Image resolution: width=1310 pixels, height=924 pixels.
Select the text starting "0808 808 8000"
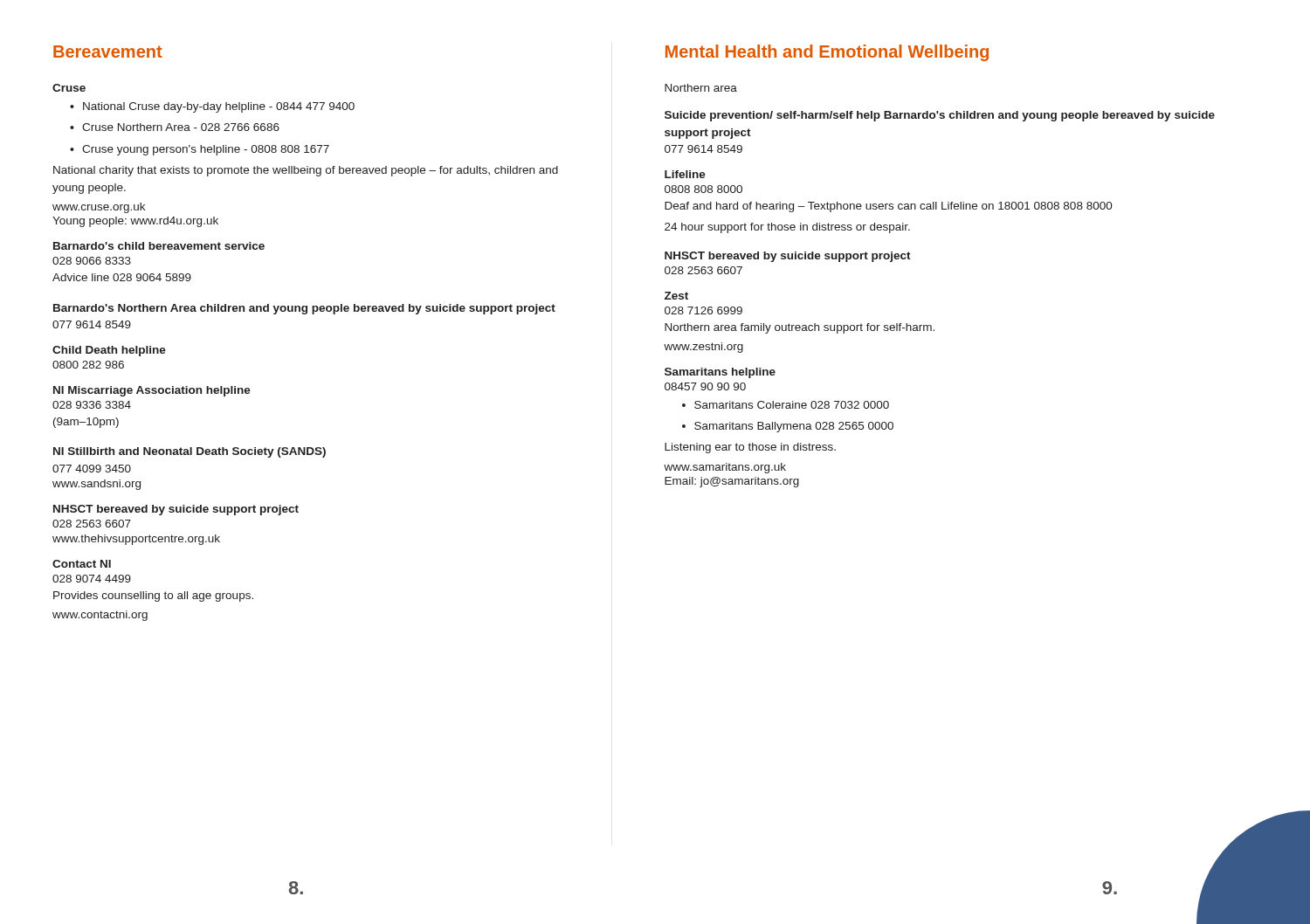703,189
